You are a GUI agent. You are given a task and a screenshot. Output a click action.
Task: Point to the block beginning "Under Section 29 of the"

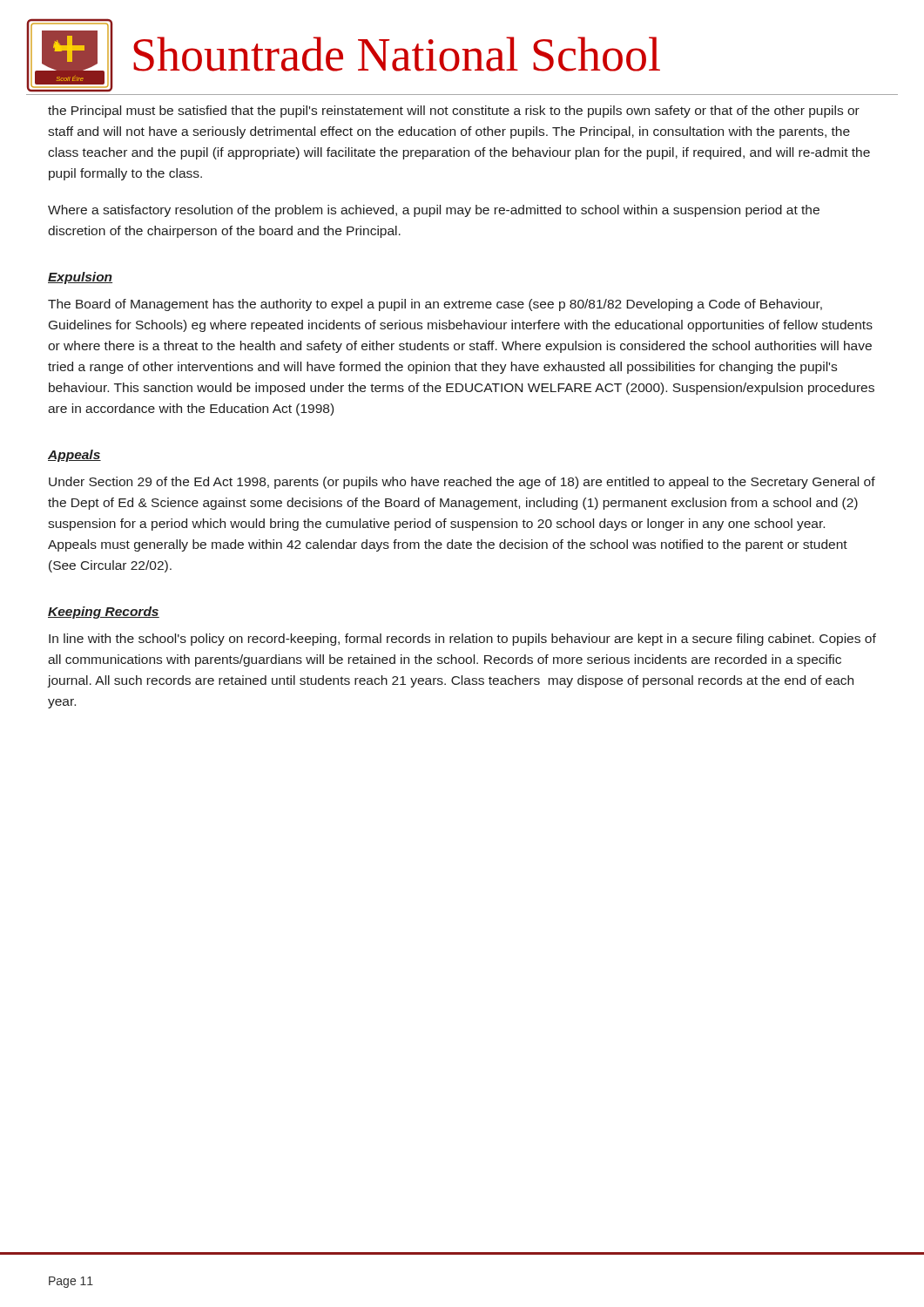pyautogui.click(x=461, y=523)
